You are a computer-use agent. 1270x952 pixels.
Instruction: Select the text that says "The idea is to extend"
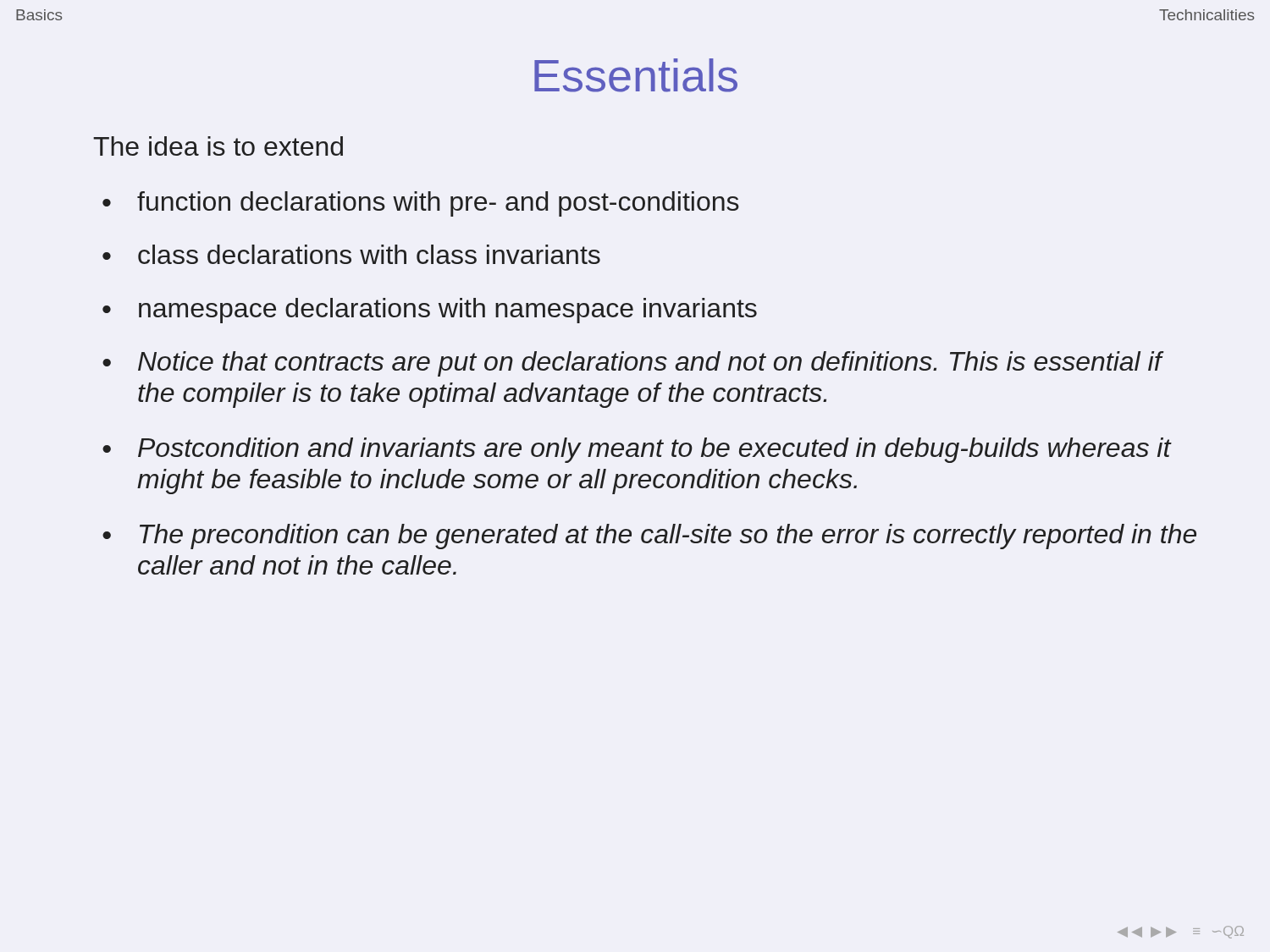coord(219,146)
